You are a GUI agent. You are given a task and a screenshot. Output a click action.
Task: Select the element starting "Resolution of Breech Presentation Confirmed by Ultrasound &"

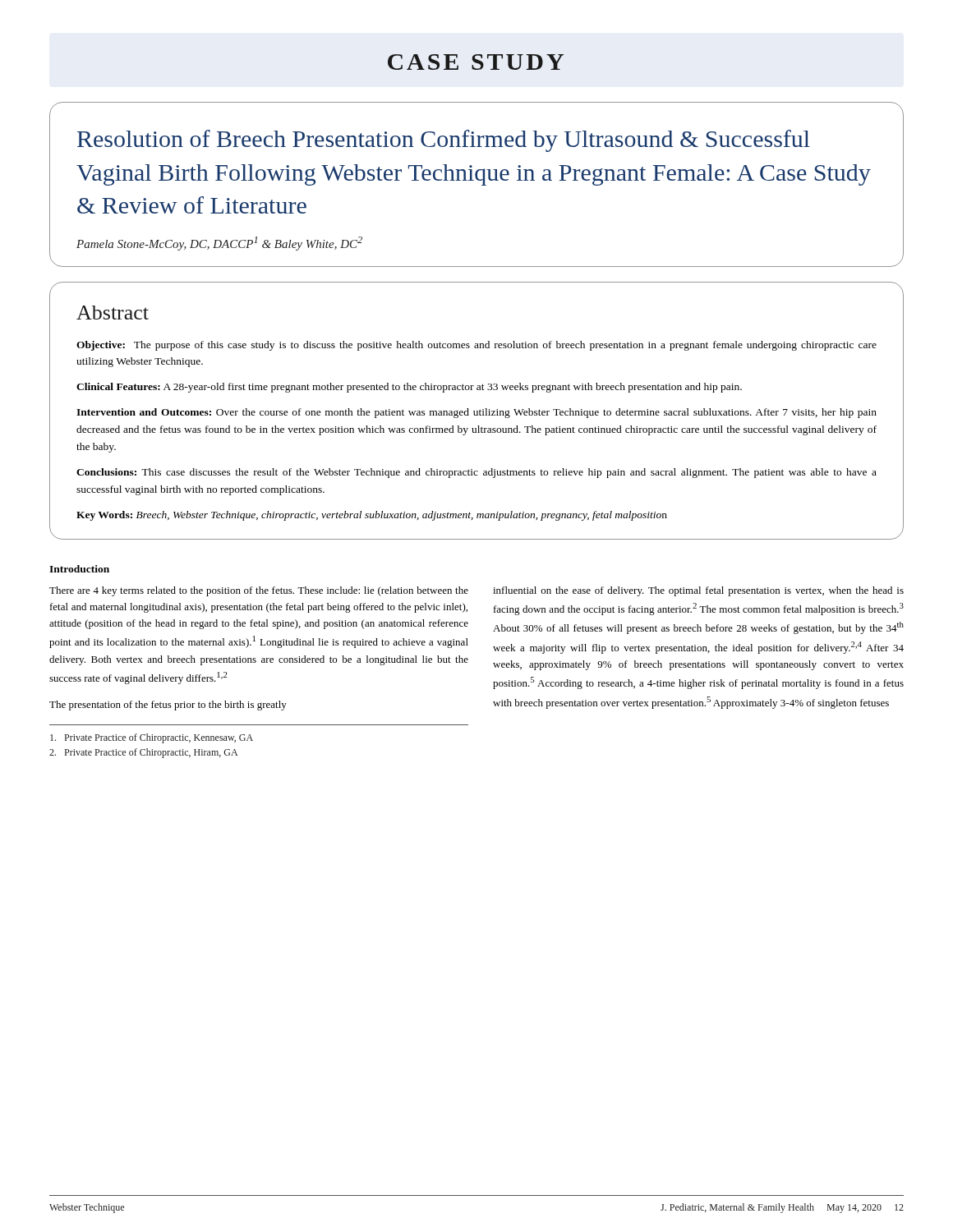pyautogui.click(x=476, y=172)
